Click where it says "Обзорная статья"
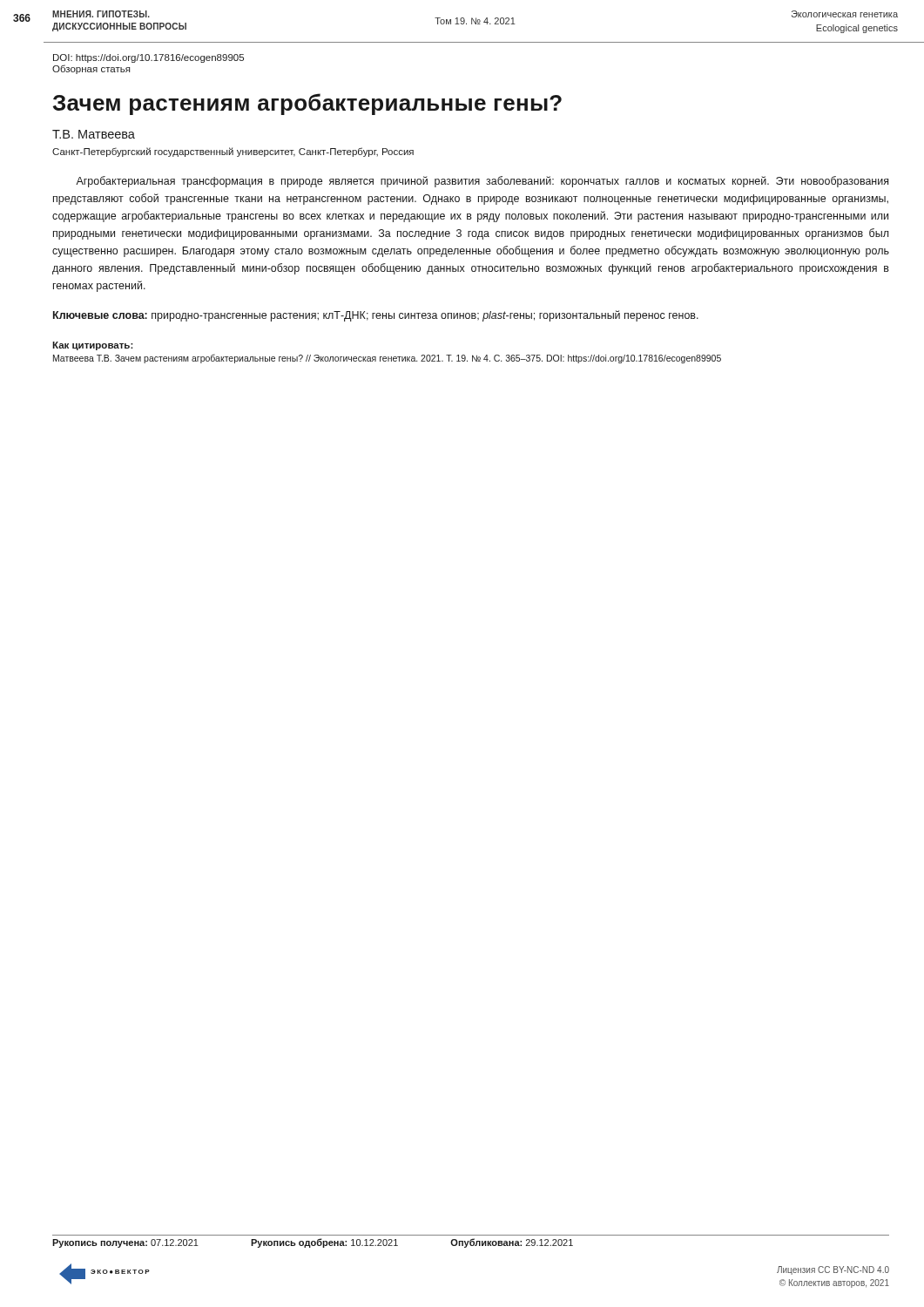The image size is (924, 1307). point(91,69)
